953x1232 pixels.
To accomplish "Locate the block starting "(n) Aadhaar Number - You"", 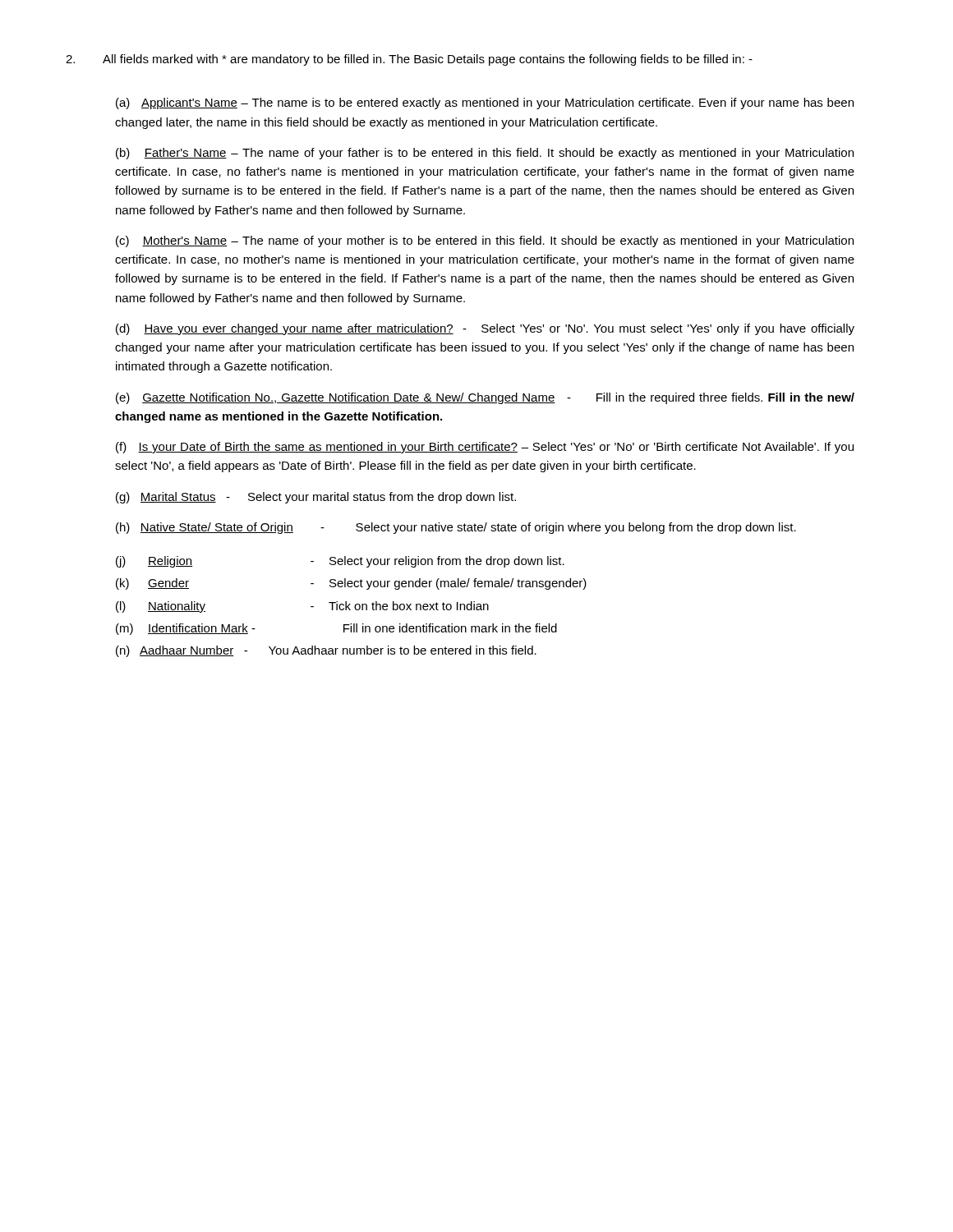I will coord(326,650).
